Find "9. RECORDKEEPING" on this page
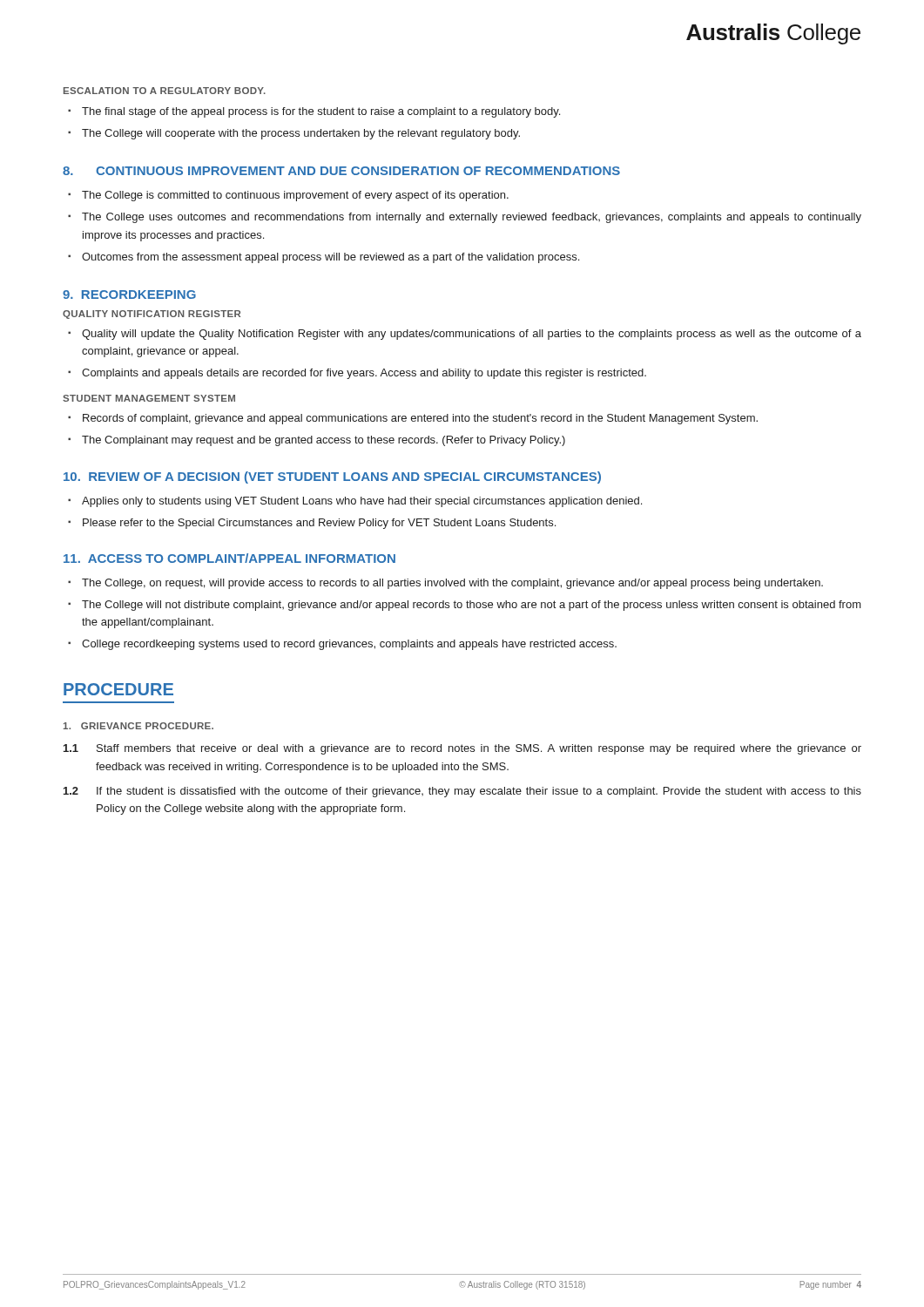Image resolution: width=924 pixels, height=1307 pixels. 129,294
